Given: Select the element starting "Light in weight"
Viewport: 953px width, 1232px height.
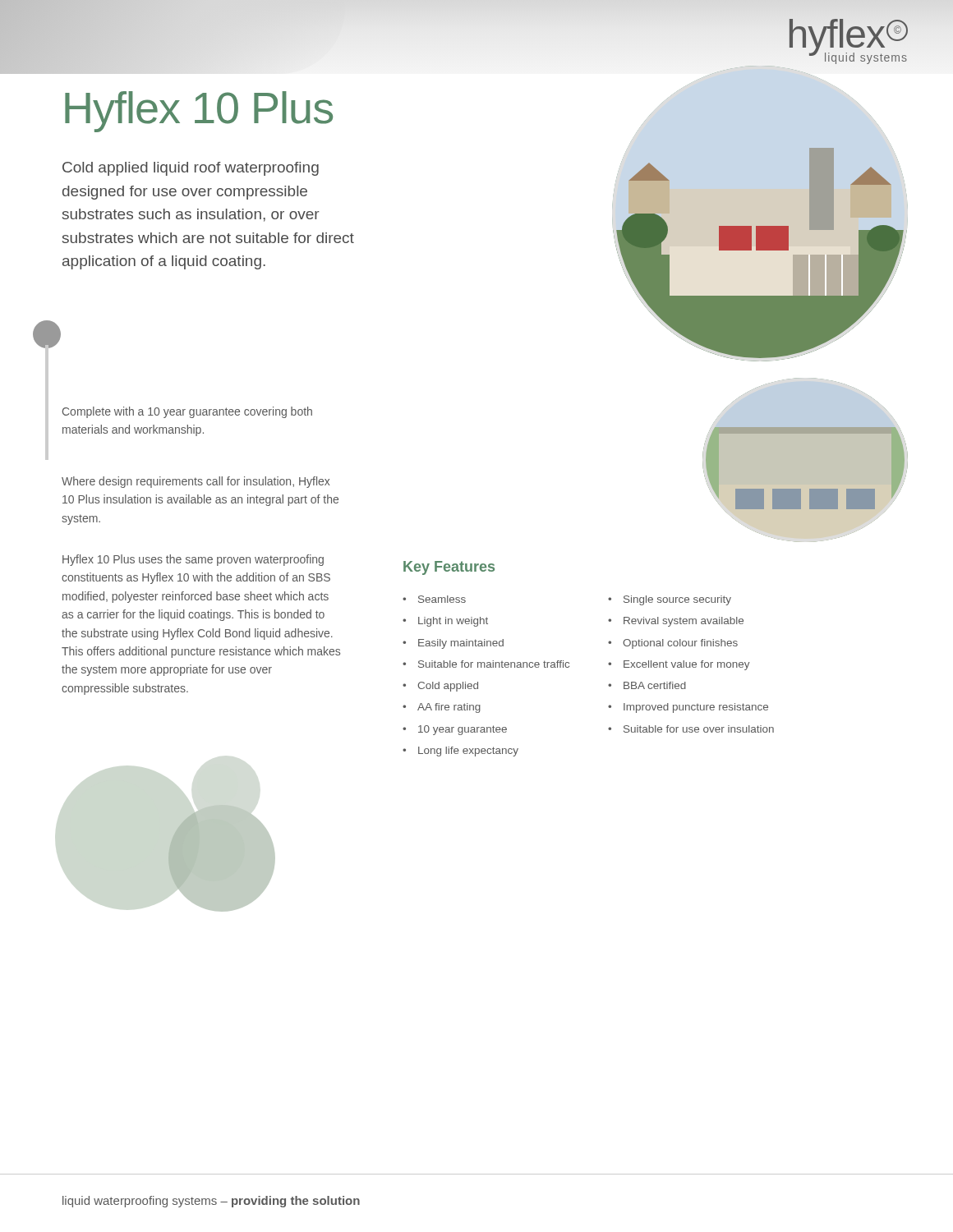Looking at the screenshot, I should tap(453, 621).
